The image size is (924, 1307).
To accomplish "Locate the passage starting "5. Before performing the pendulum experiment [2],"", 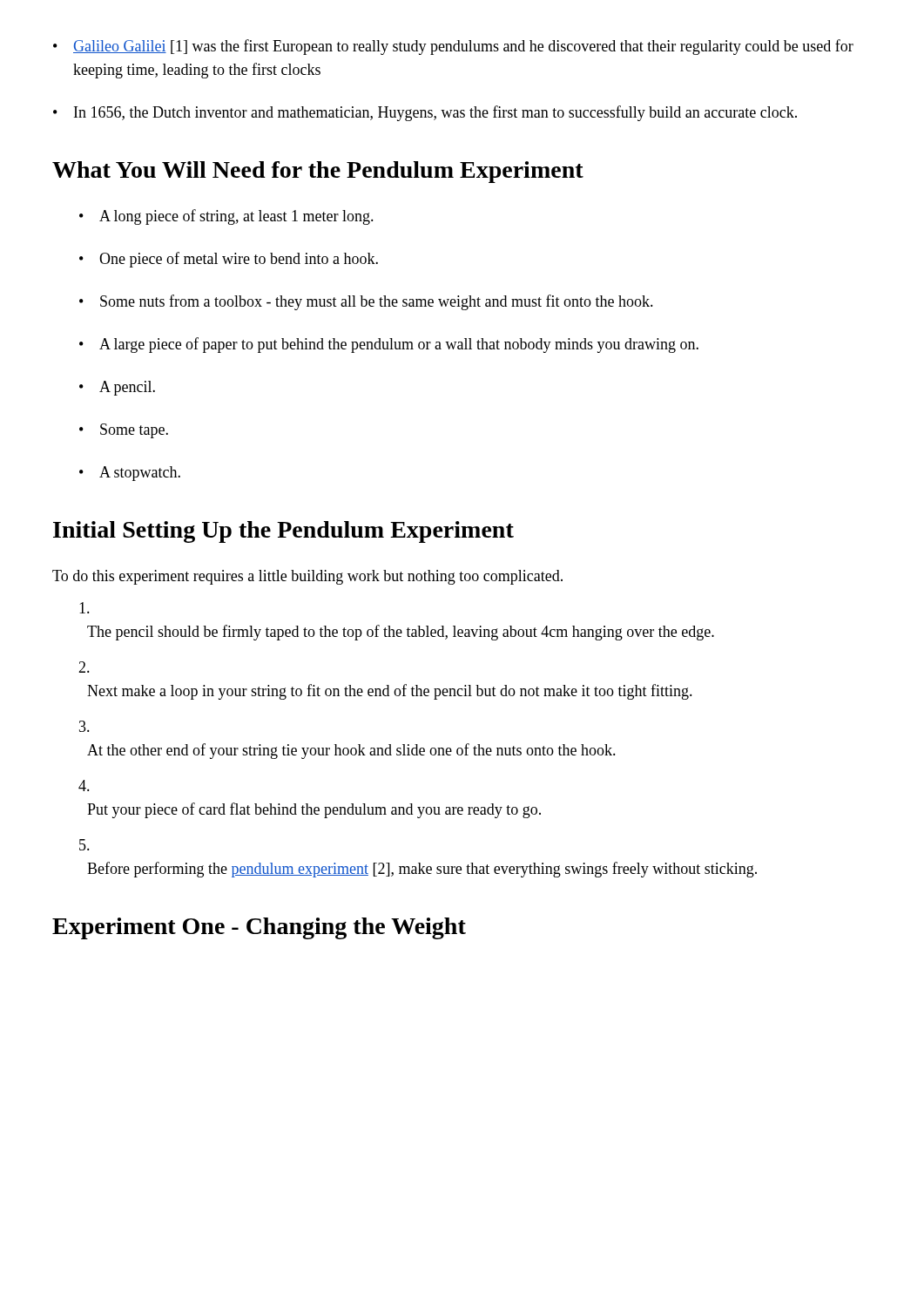I will coord(475,857).
